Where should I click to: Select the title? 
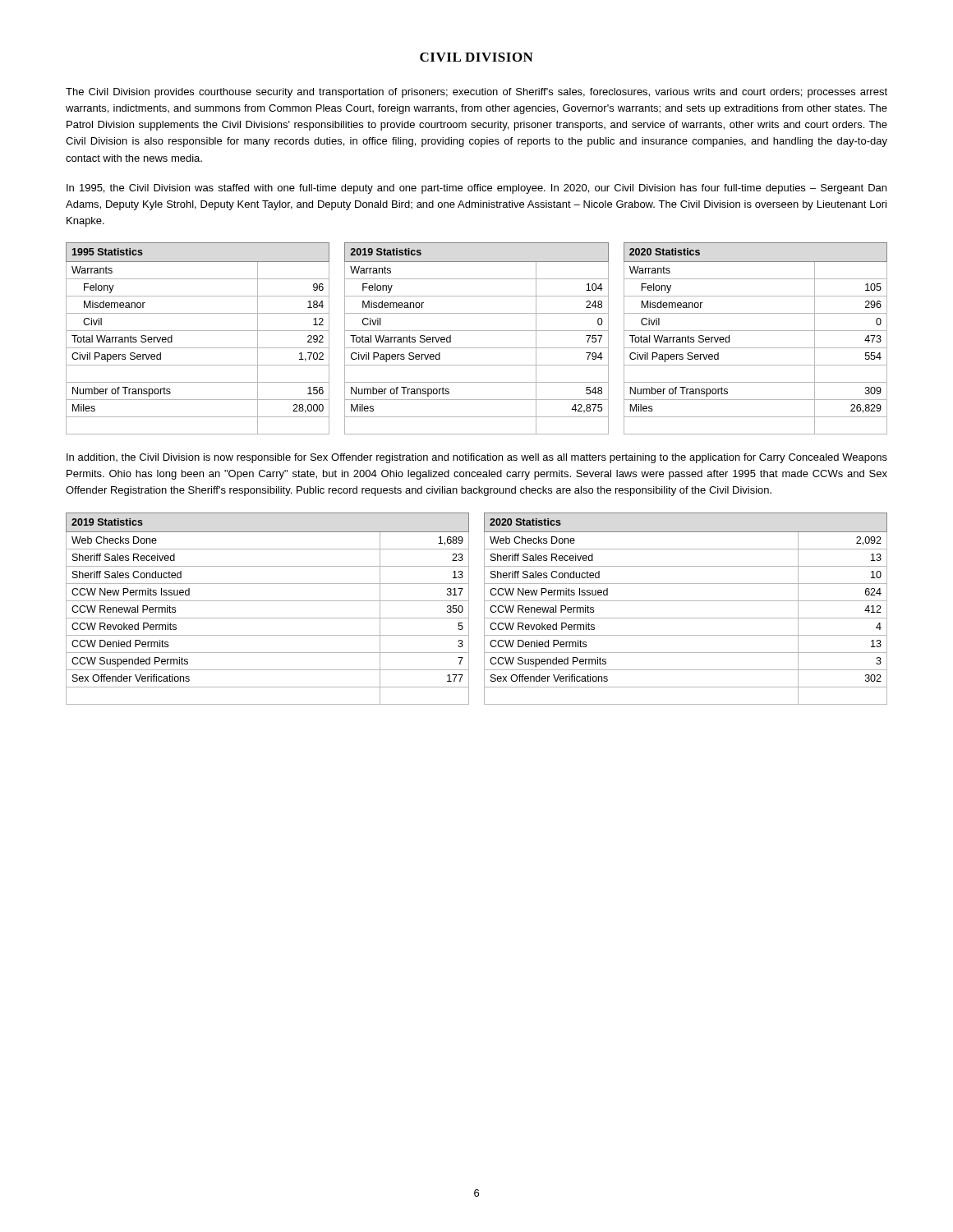pos(476,57)
